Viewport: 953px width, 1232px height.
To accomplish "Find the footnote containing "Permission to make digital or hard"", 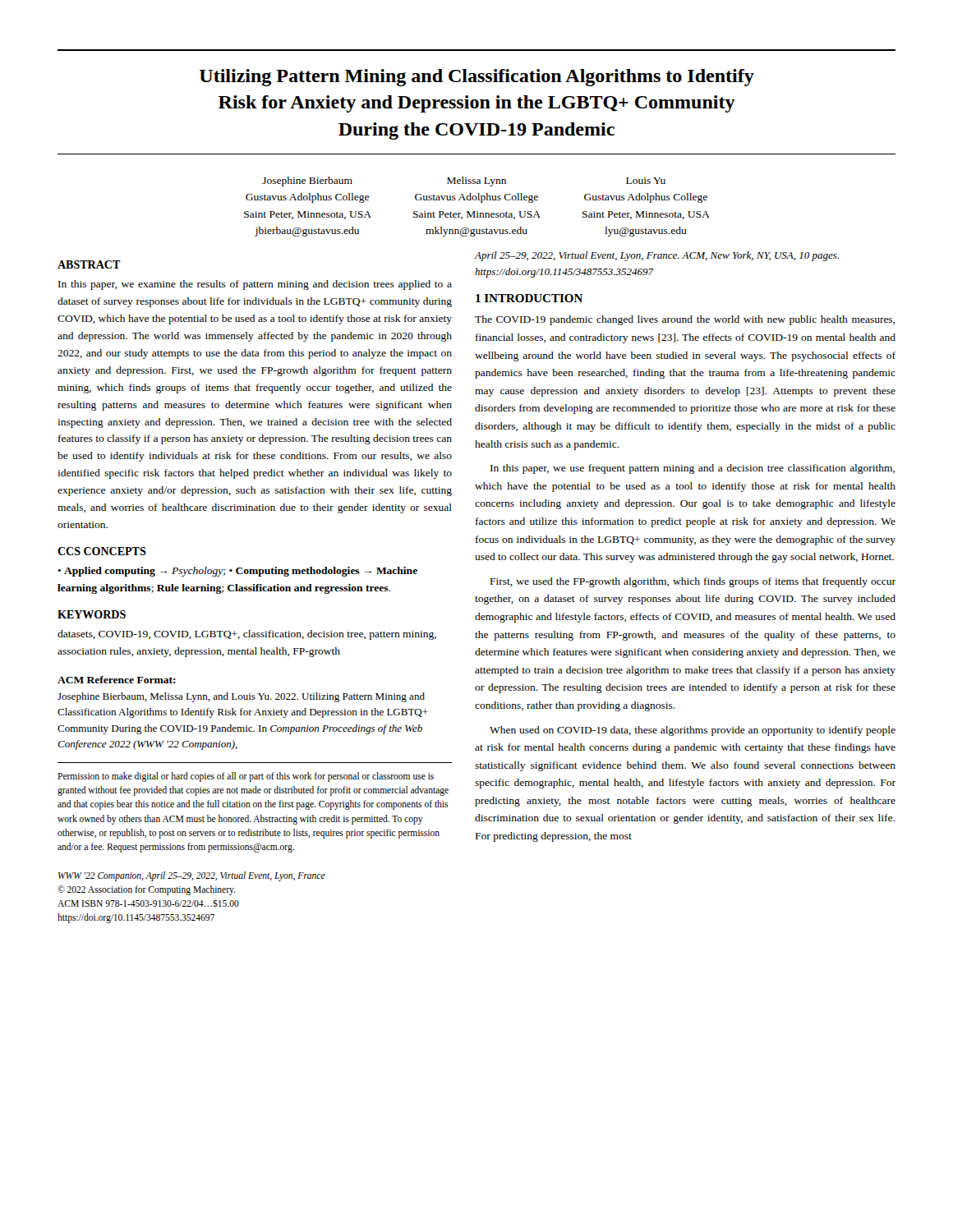I will [253, 847].
